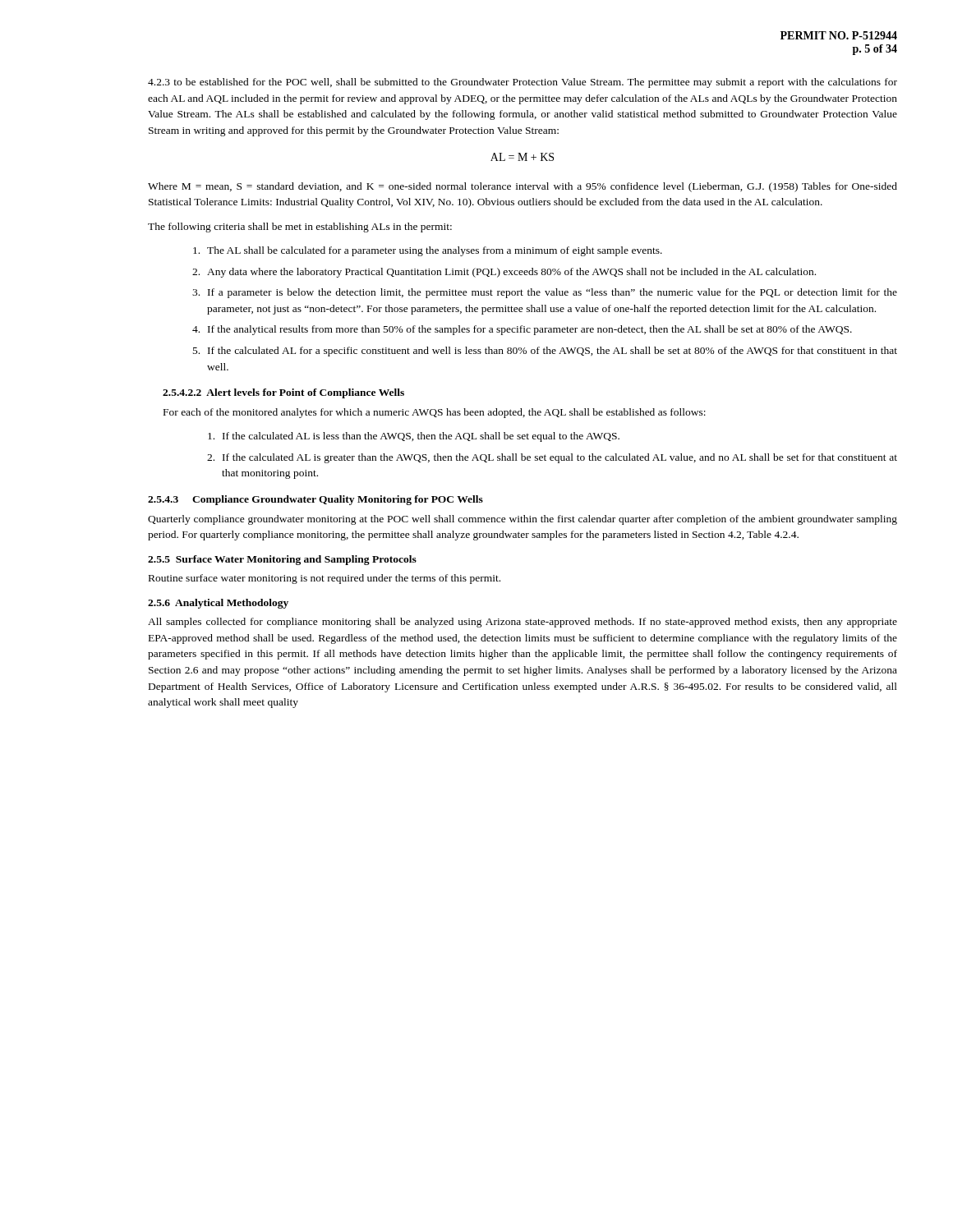
Task: Select the region starting "Where M = mean,"
Action: click(523, 194)
